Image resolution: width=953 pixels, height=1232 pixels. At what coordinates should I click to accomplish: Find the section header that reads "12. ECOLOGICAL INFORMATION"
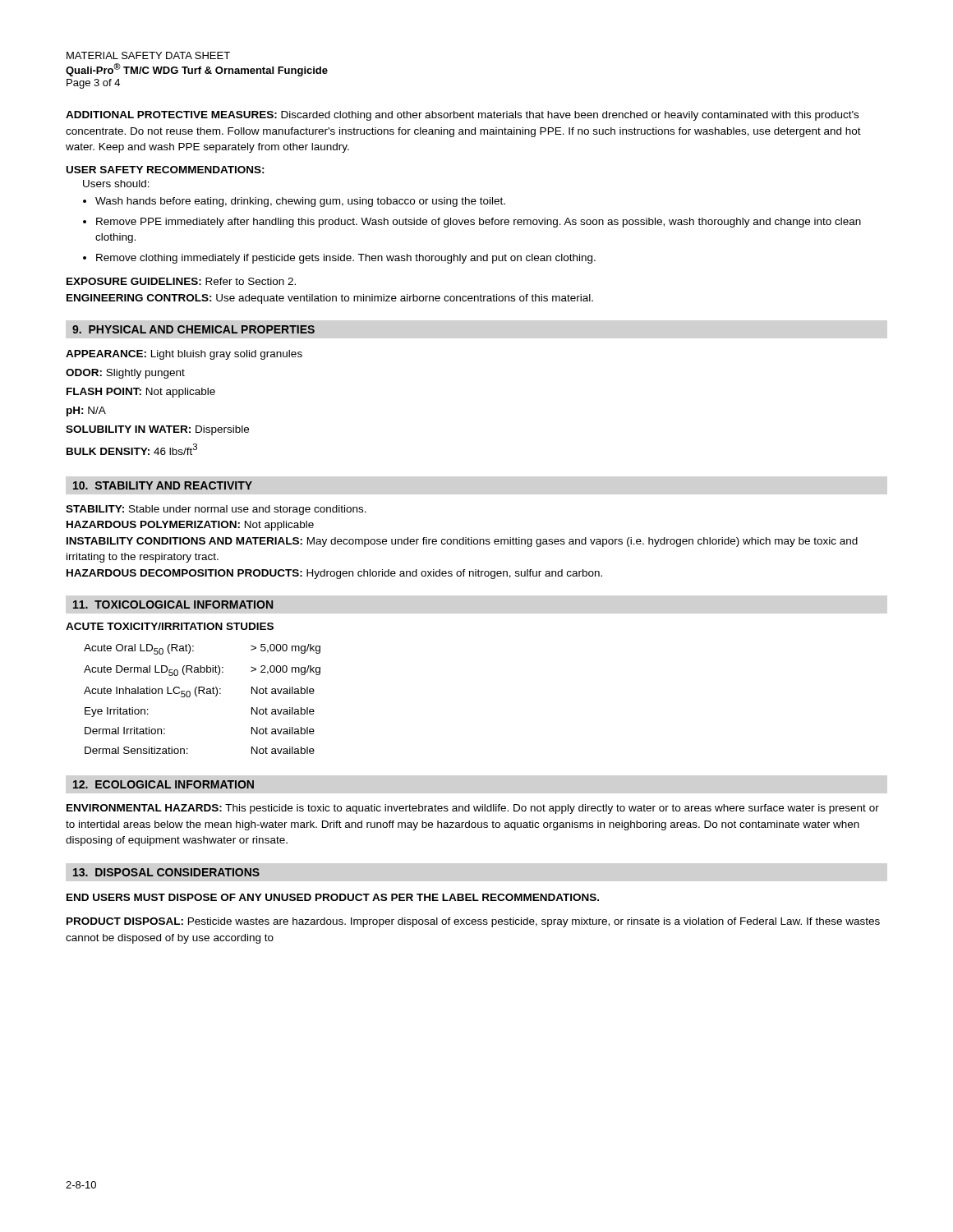pos(163,784)
